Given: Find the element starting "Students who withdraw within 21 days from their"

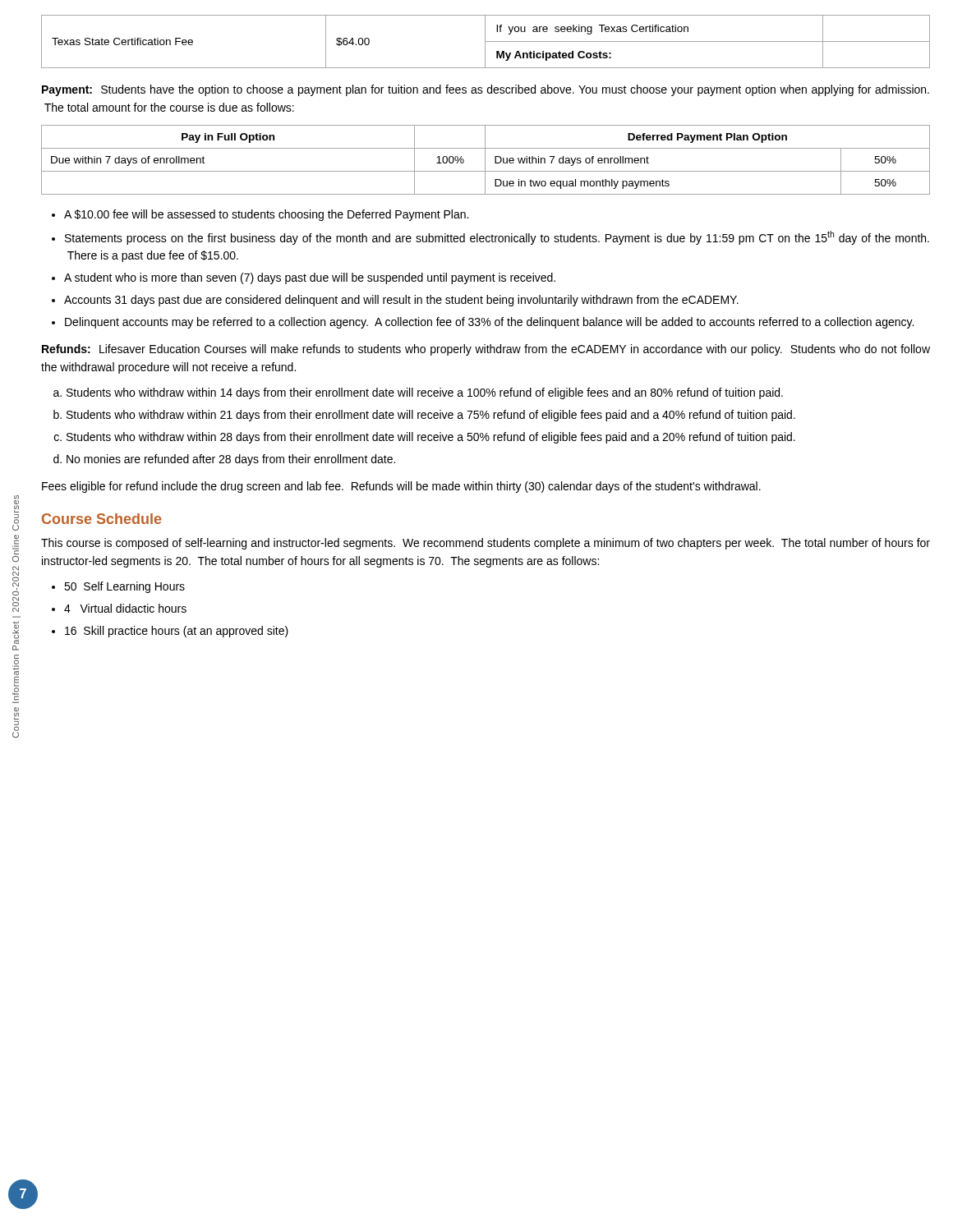Looking at the screenshot, I should click(431, 415).
